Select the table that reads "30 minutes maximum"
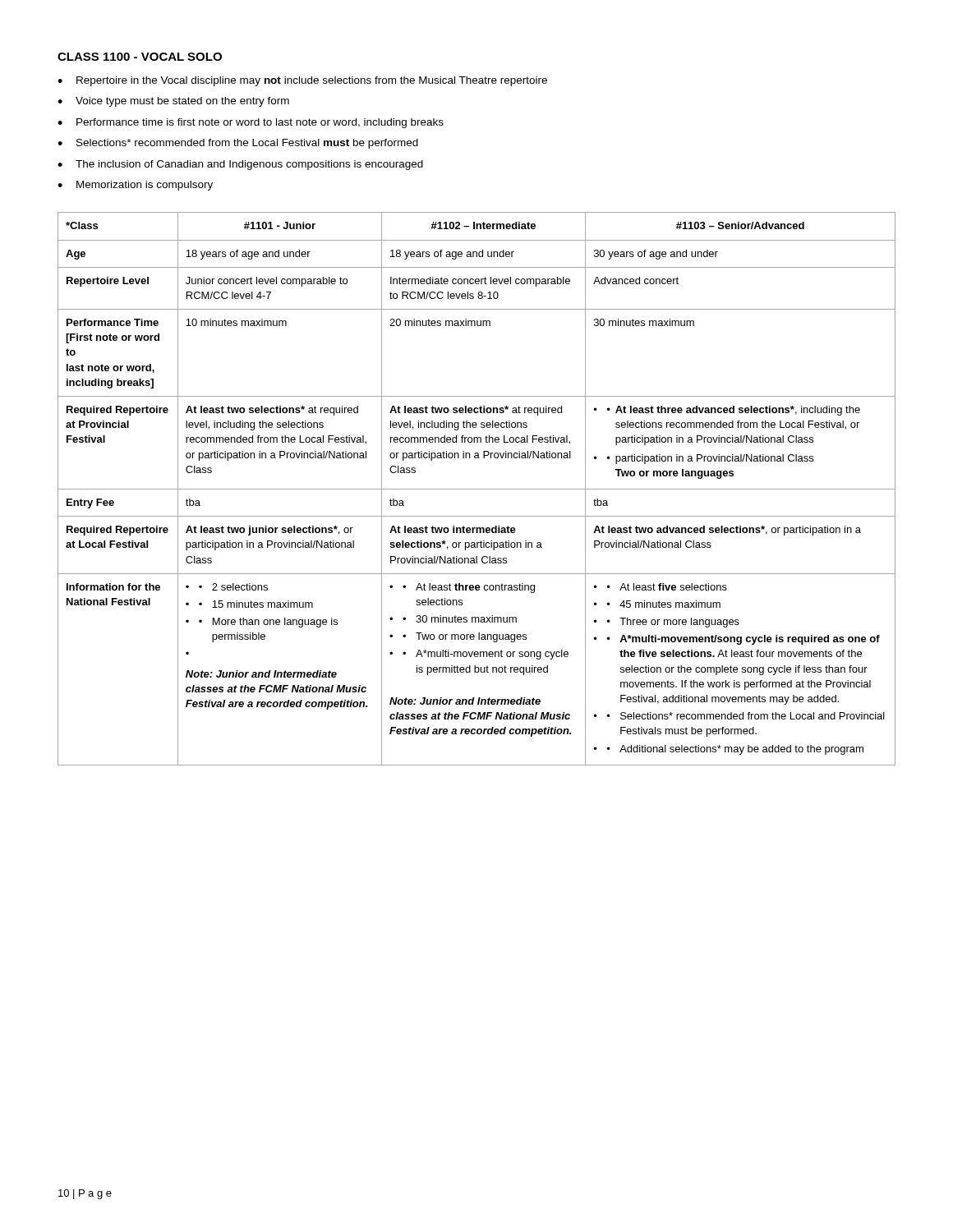Image resolution: width=953 pixels, height=1232 pixels. click(x=476, y=489)
